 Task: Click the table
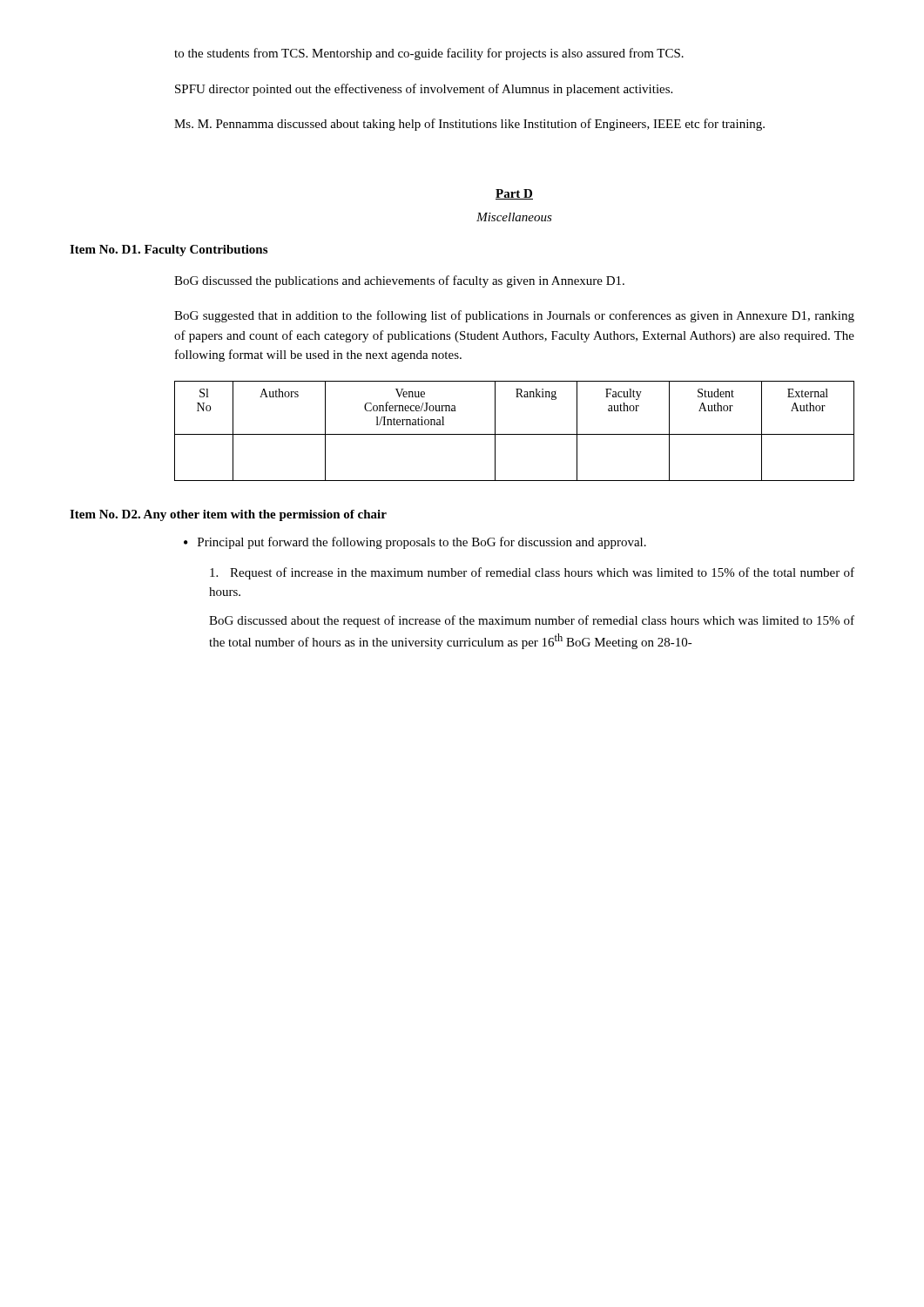(514, 430)
